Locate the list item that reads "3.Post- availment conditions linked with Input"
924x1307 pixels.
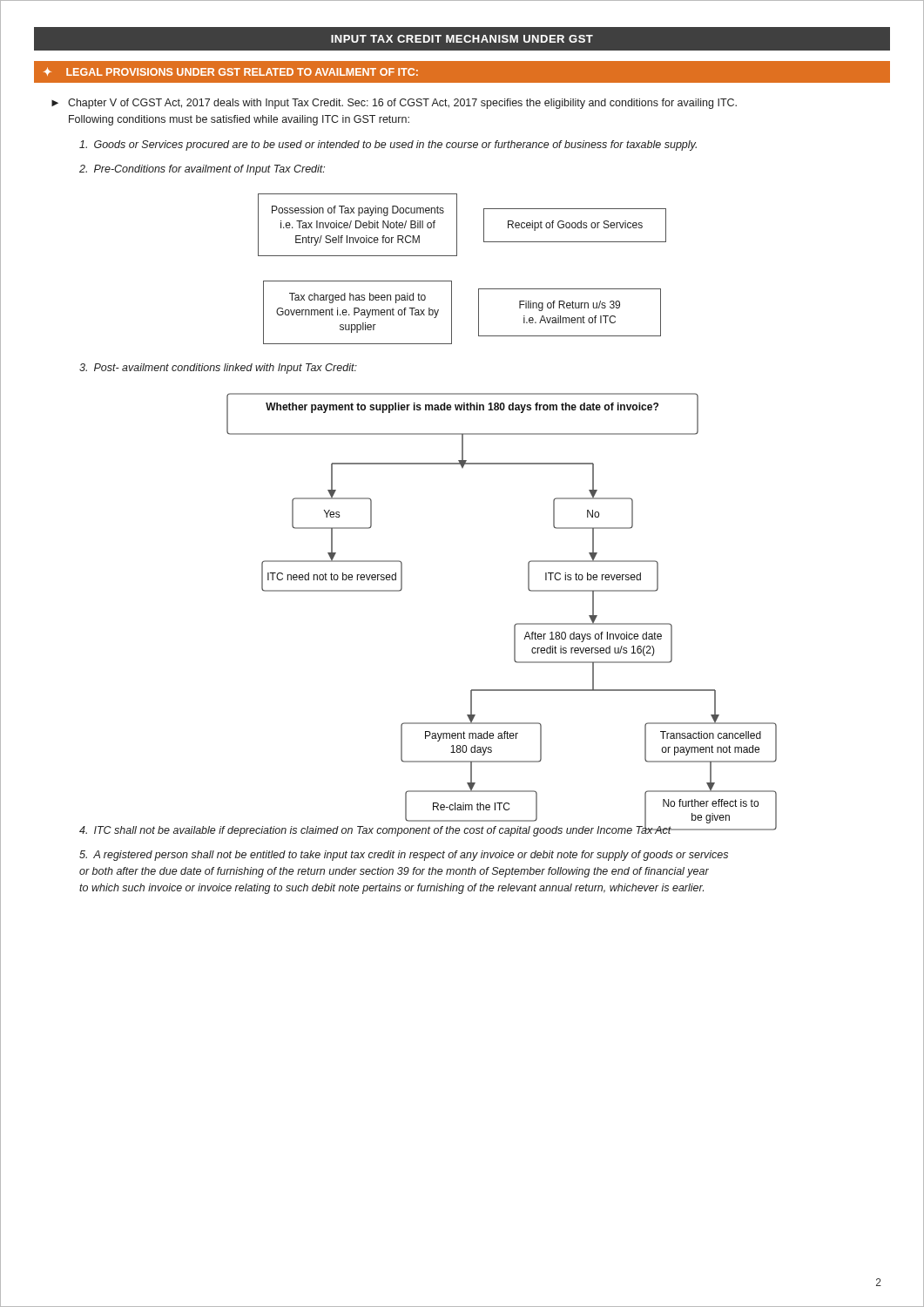pyautogui.click(x=218, y=368)
